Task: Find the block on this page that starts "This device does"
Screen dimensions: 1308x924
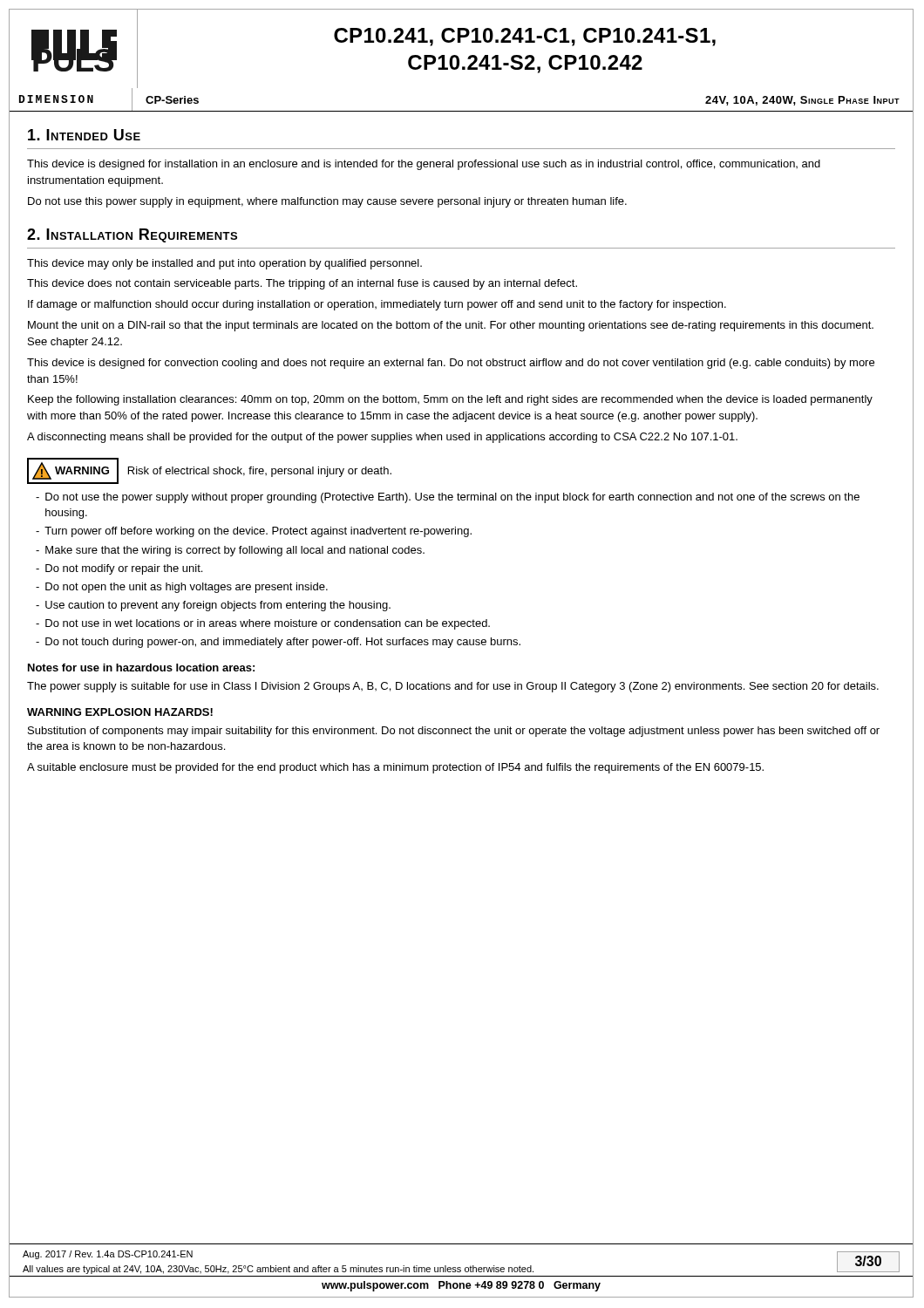Action: [302, 283]
